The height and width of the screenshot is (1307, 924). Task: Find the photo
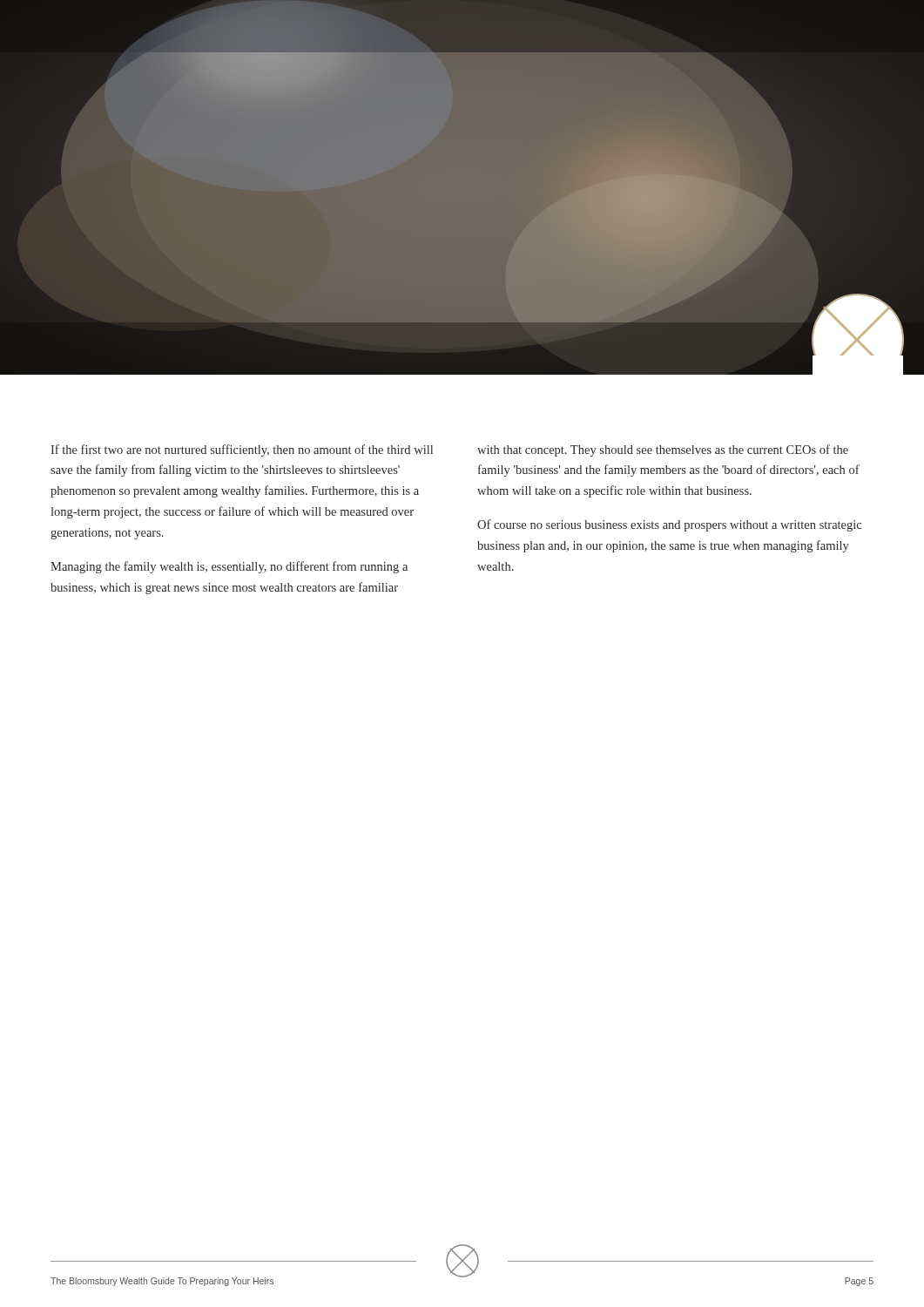pos(462,187)
